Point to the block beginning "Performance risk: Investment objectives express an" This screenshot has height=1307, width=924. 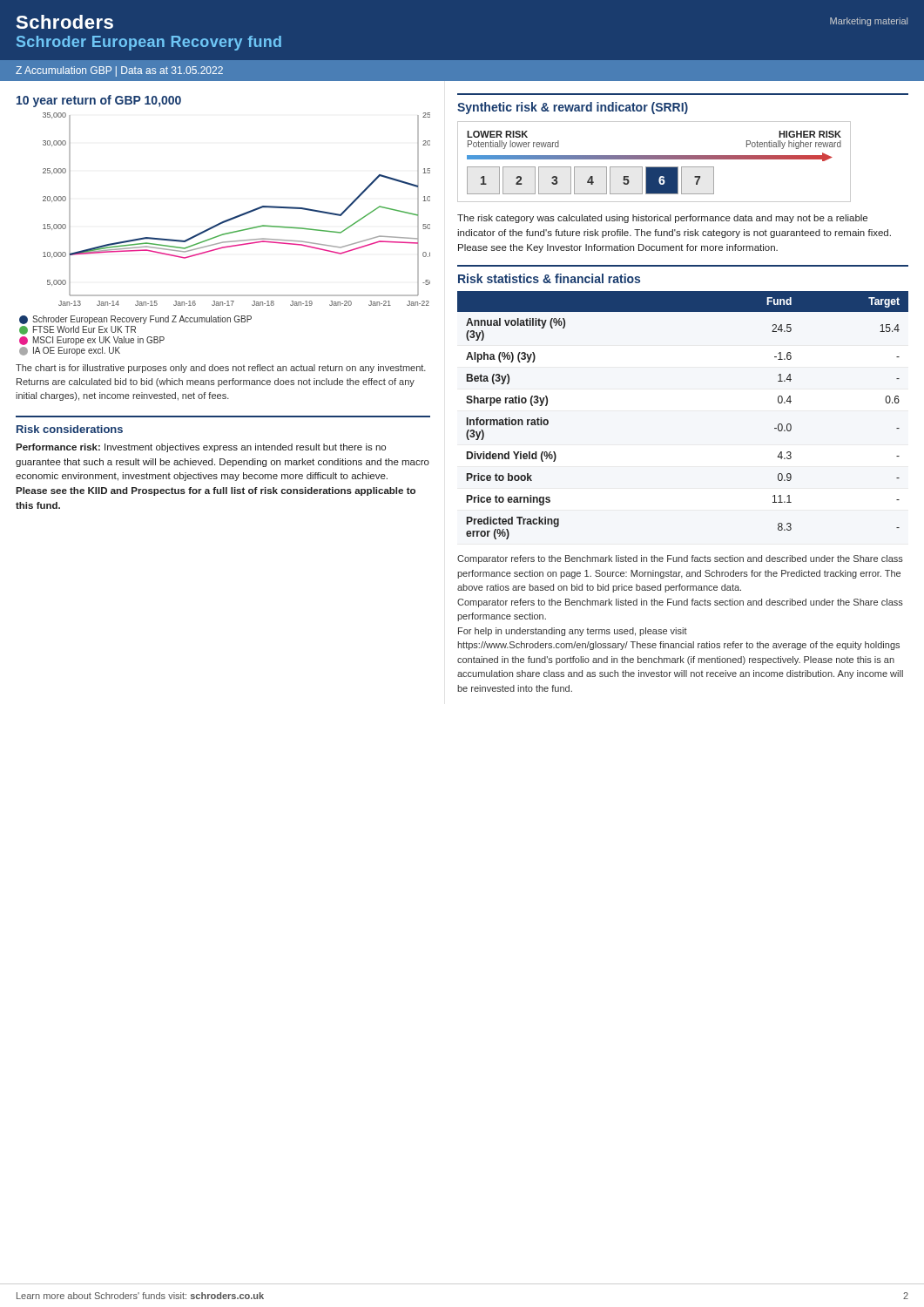tap(222, 476)
